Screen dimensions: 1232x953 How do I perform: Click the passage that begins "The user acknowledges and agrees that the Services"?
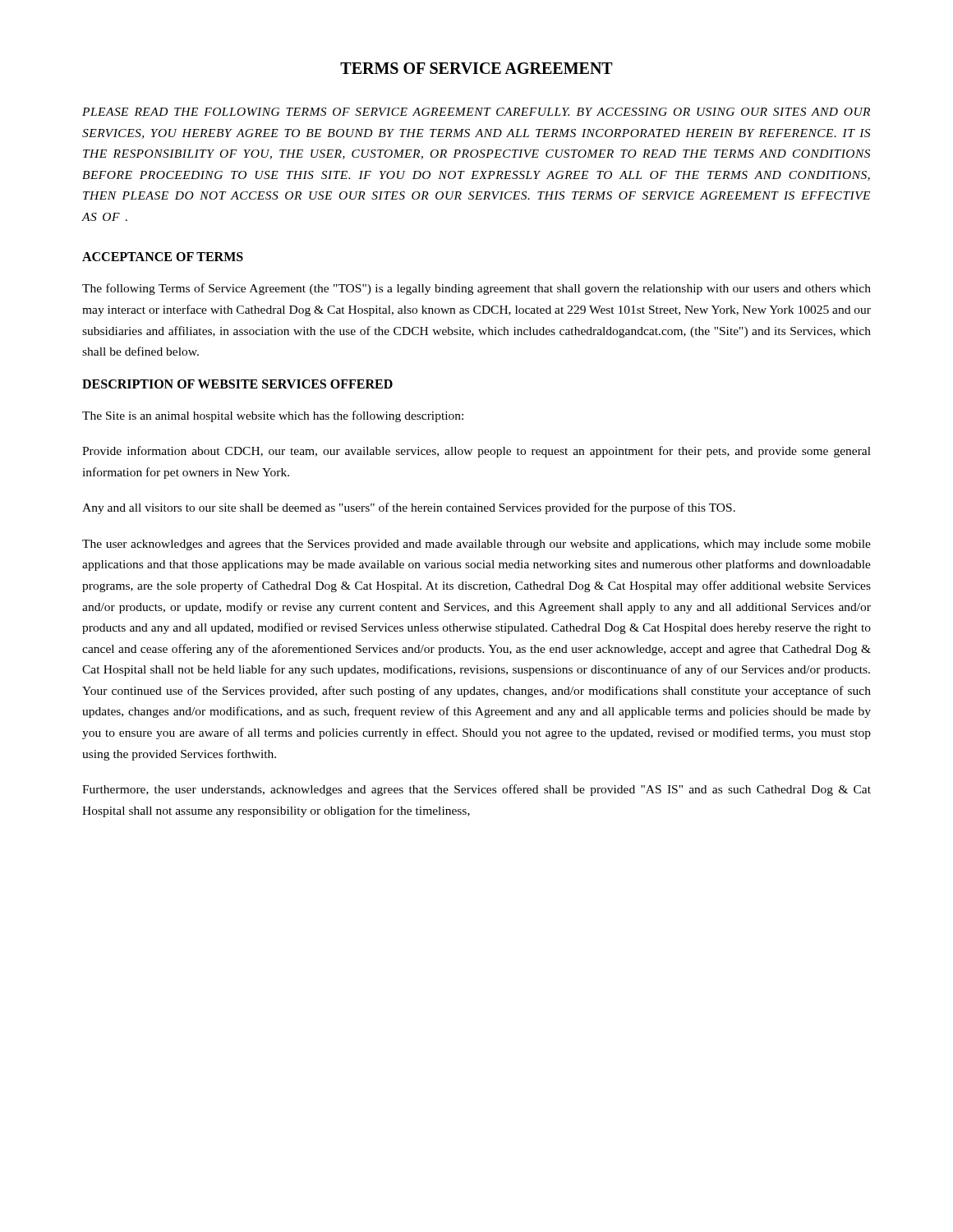click(476, 648)
